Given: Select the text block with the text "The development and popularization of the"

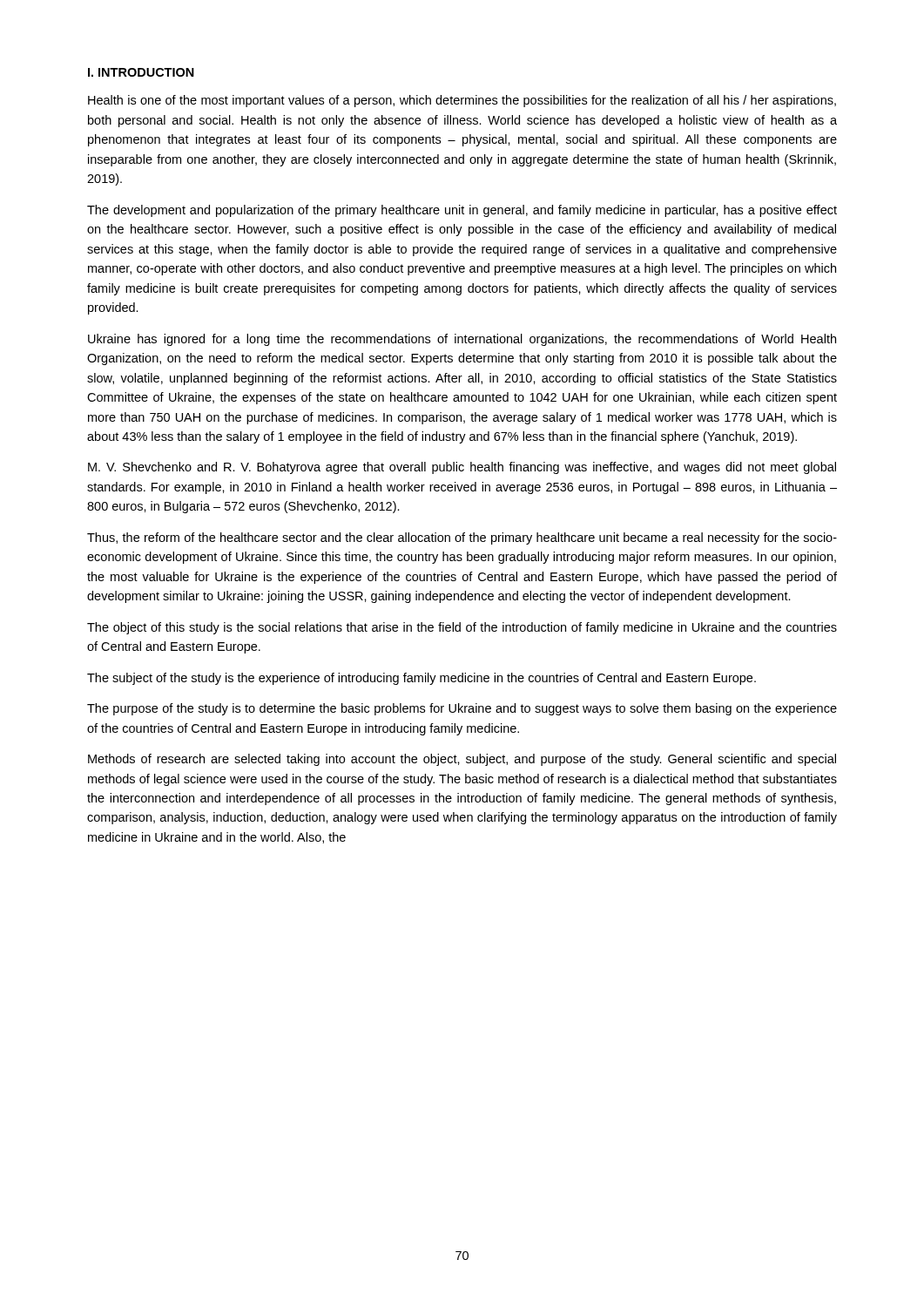Looking at the screenshot, I should click(462, 259).
